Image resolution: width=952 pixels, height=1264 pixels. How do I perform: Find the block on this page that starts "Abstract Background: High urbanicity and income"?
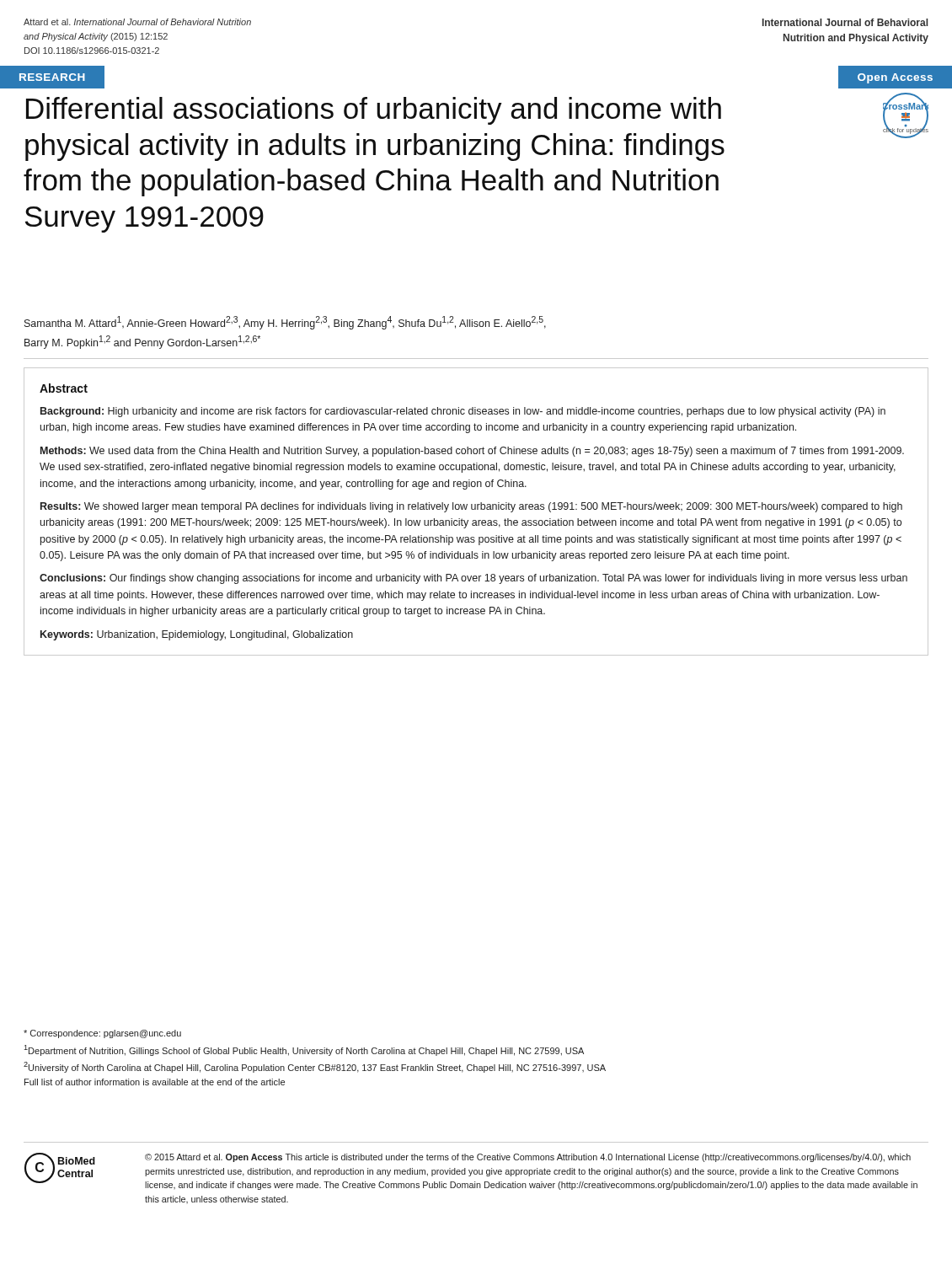coord(476,512)
